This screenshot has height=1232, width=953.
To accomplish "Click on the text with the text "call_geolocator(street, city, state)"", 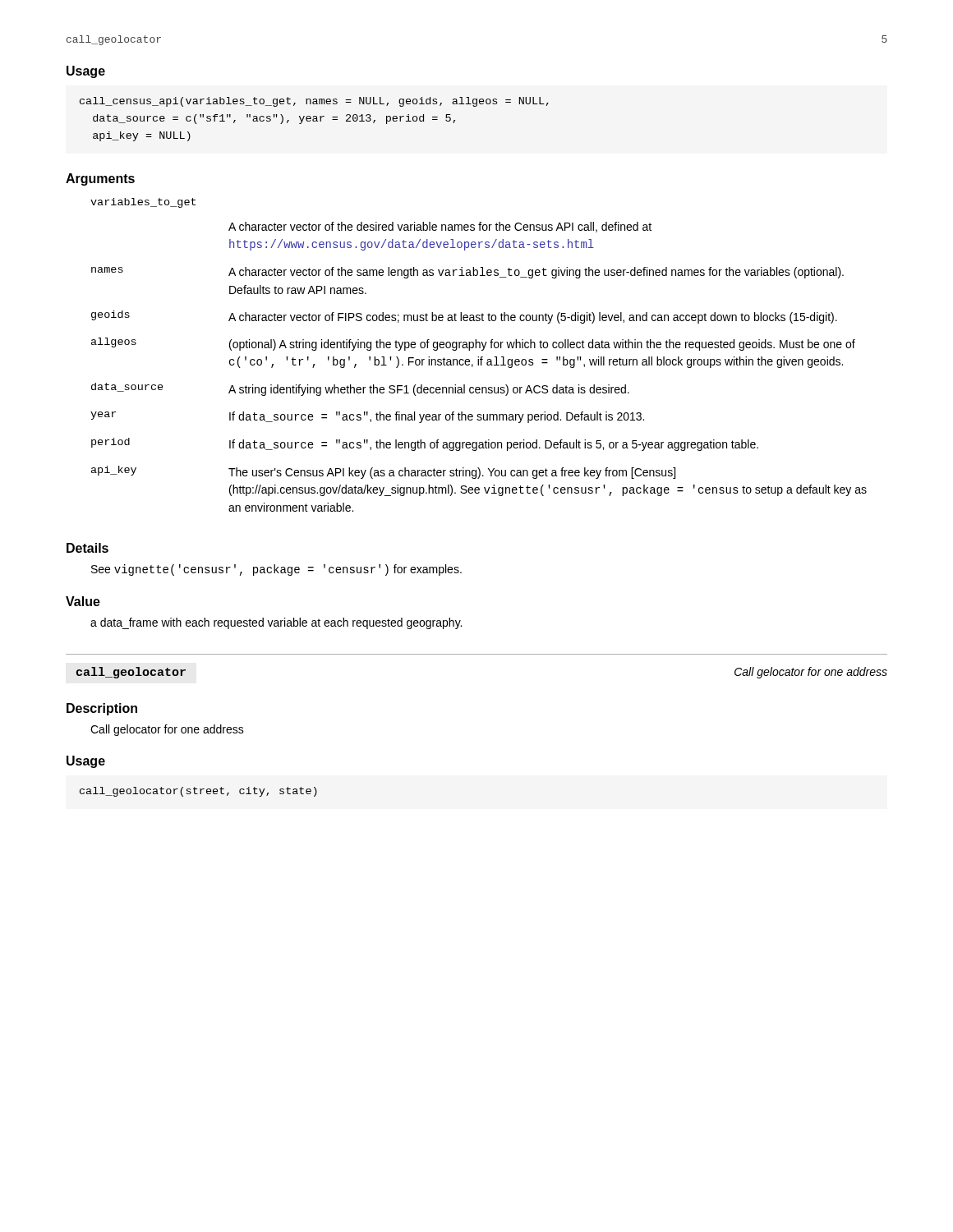I will (x=199, y=791).
